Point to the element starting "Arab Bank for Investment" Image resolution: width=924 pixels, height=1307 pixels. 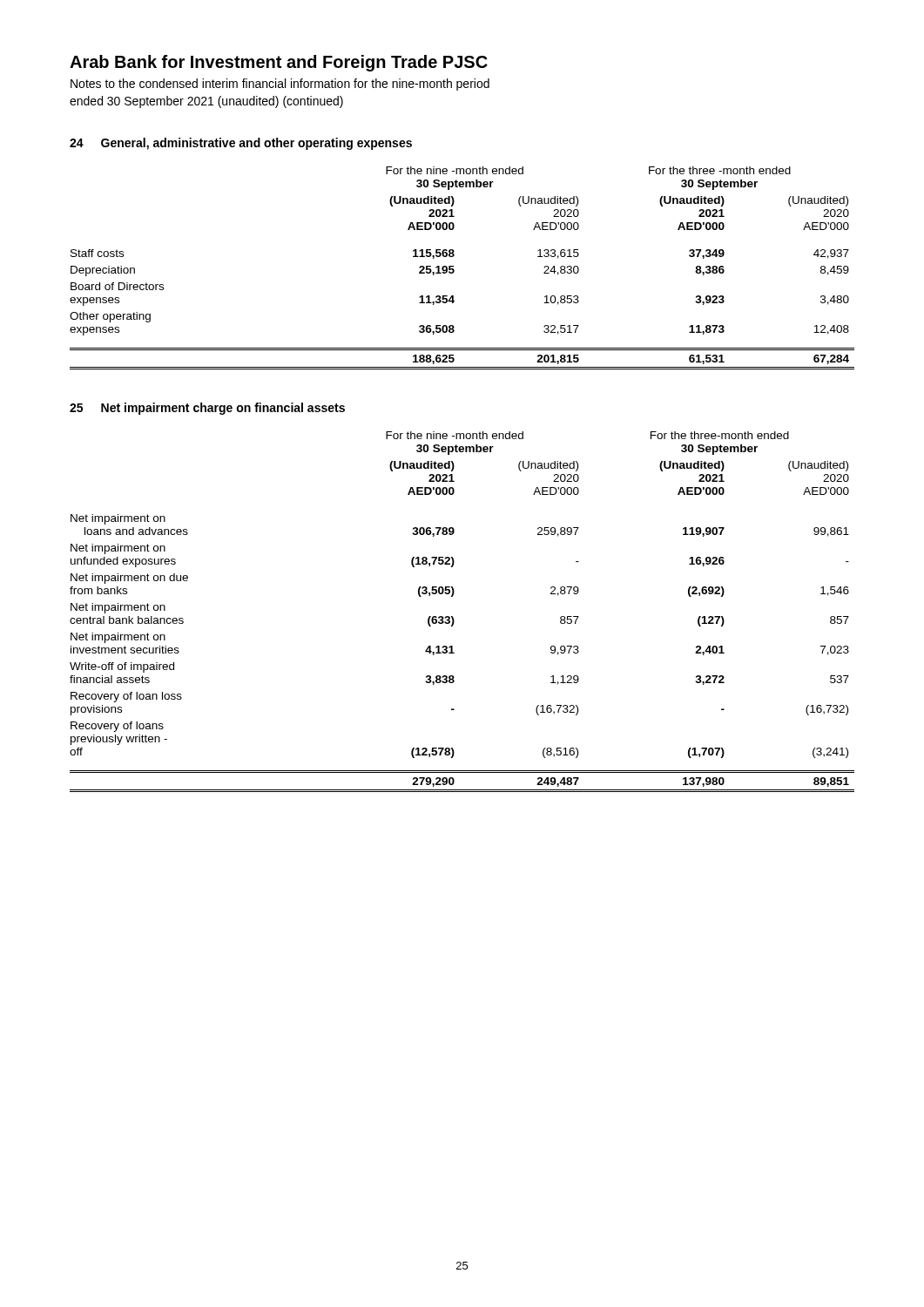279,62
